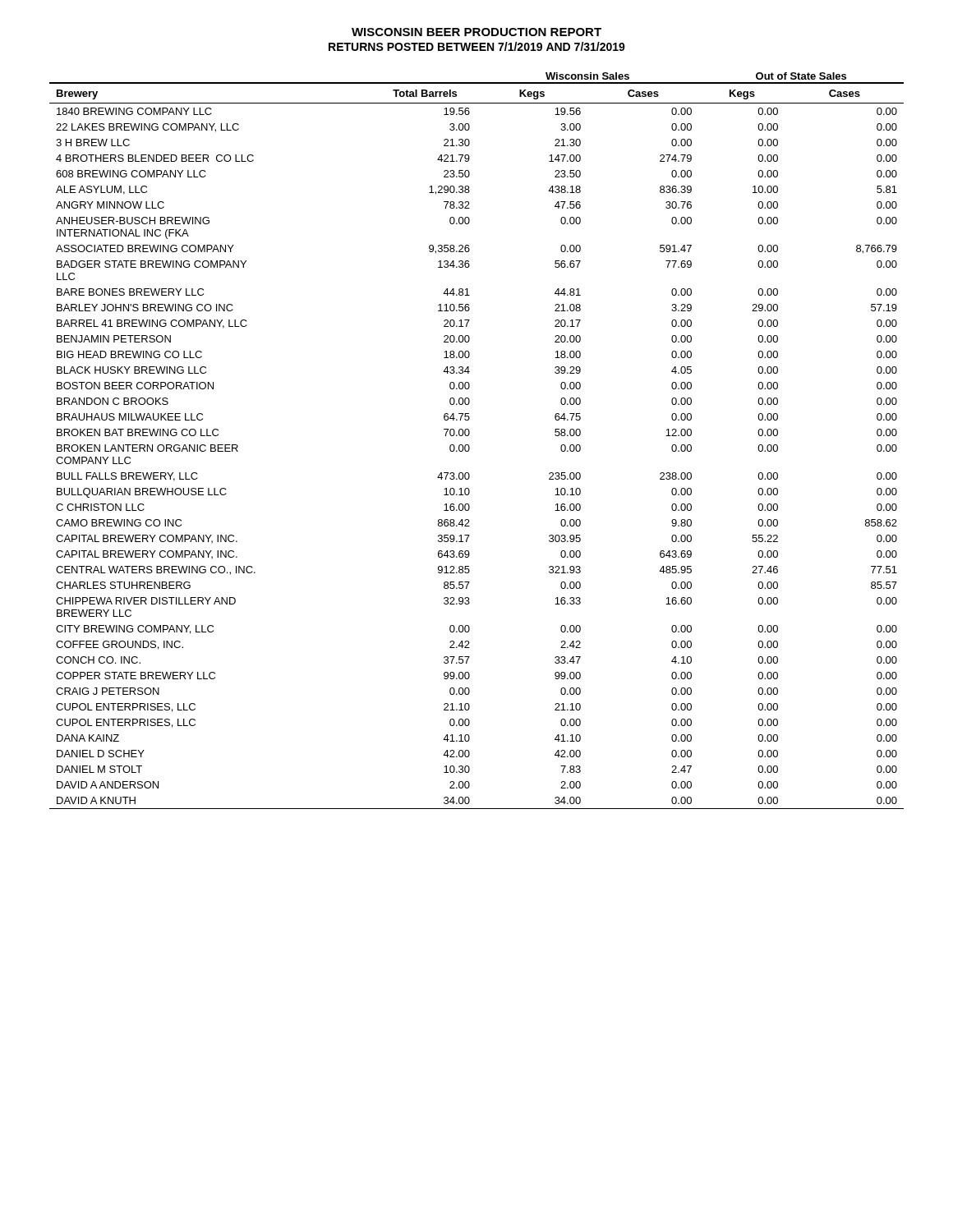Select the table that reads "BROKEN BAT BREWING"

click(x=476, y=438)
